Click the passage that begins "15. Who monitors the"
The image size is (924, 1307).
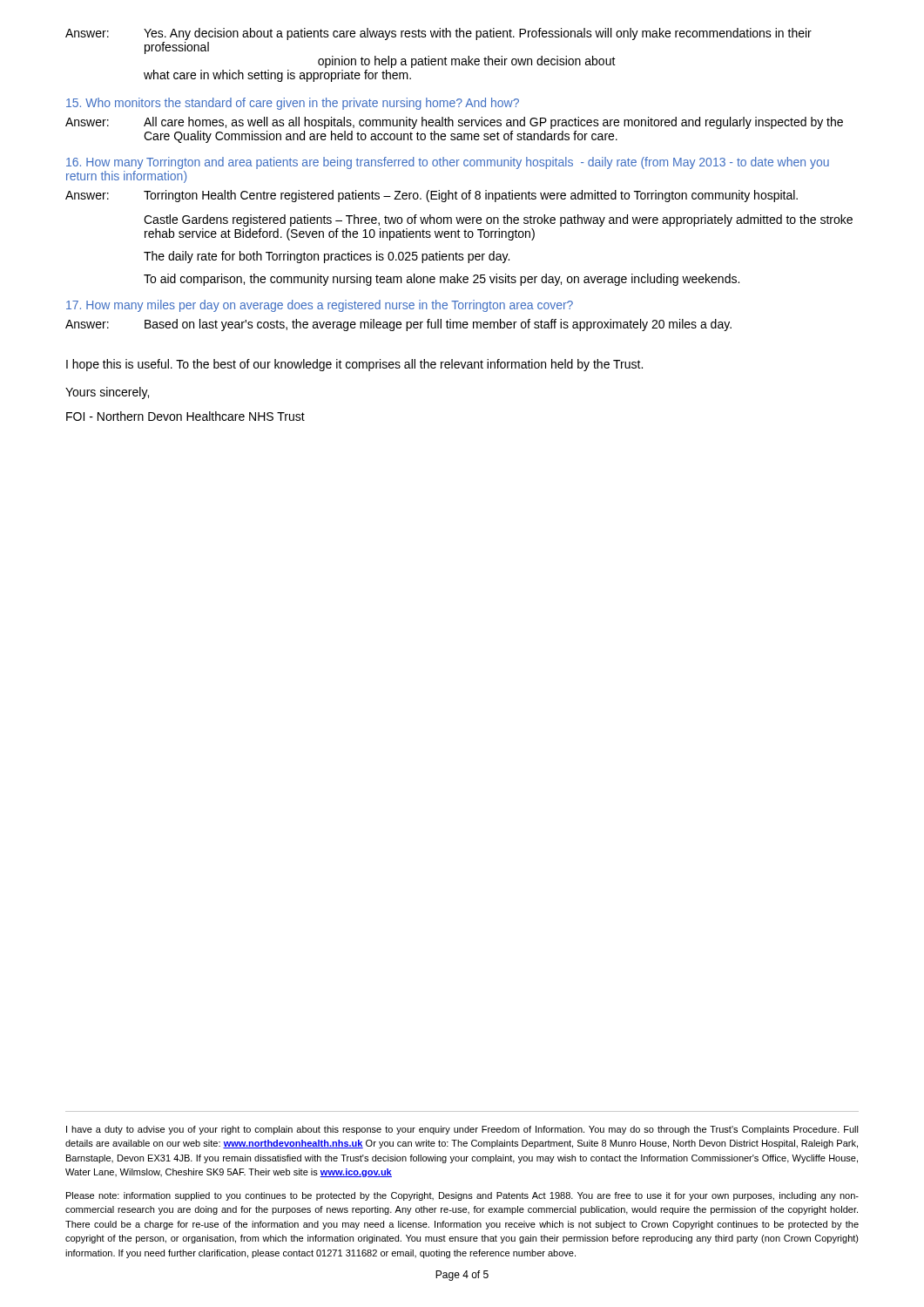[292, 103]
